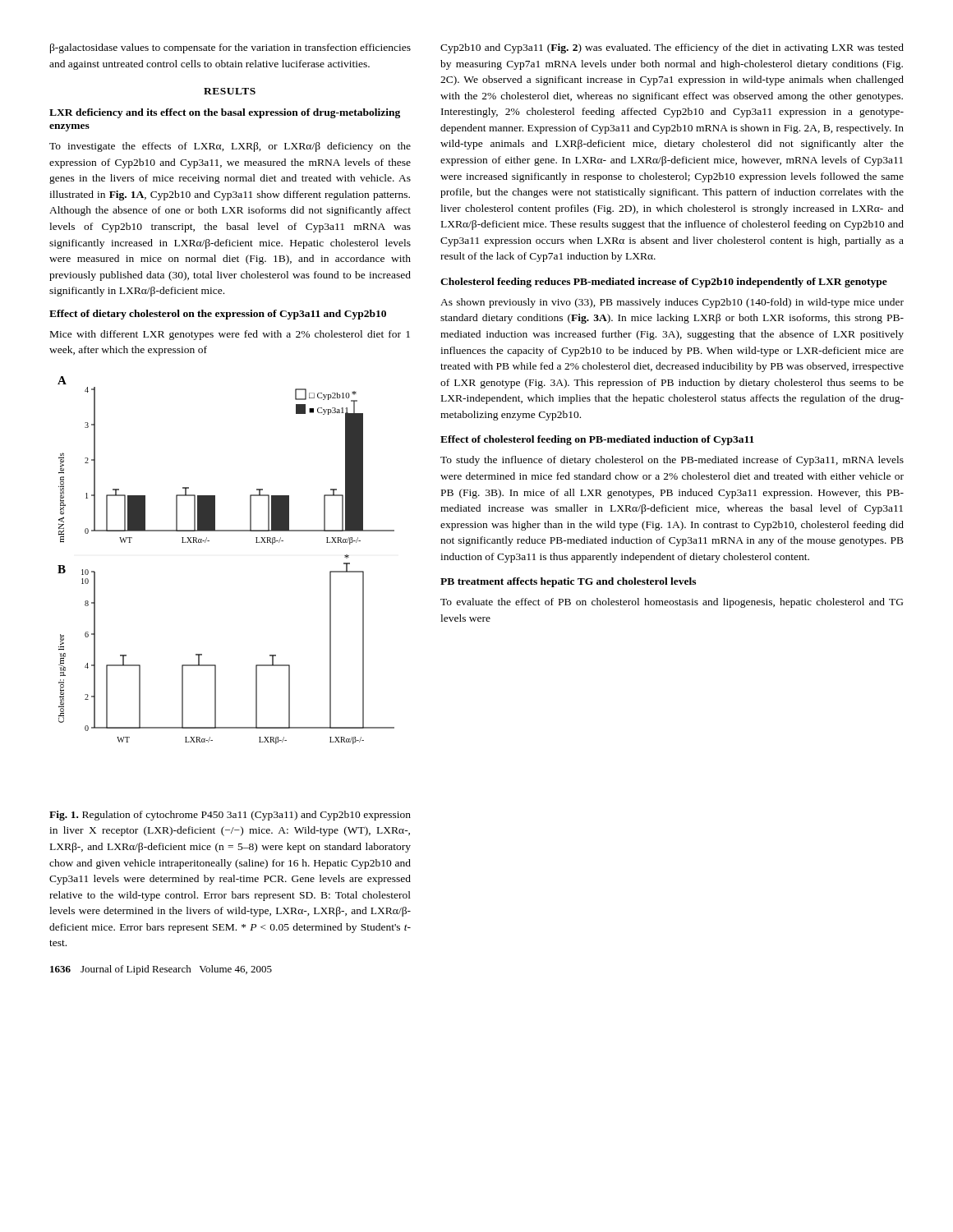Select the caption
The image size is (953, 1232).
tap(230, 879)
